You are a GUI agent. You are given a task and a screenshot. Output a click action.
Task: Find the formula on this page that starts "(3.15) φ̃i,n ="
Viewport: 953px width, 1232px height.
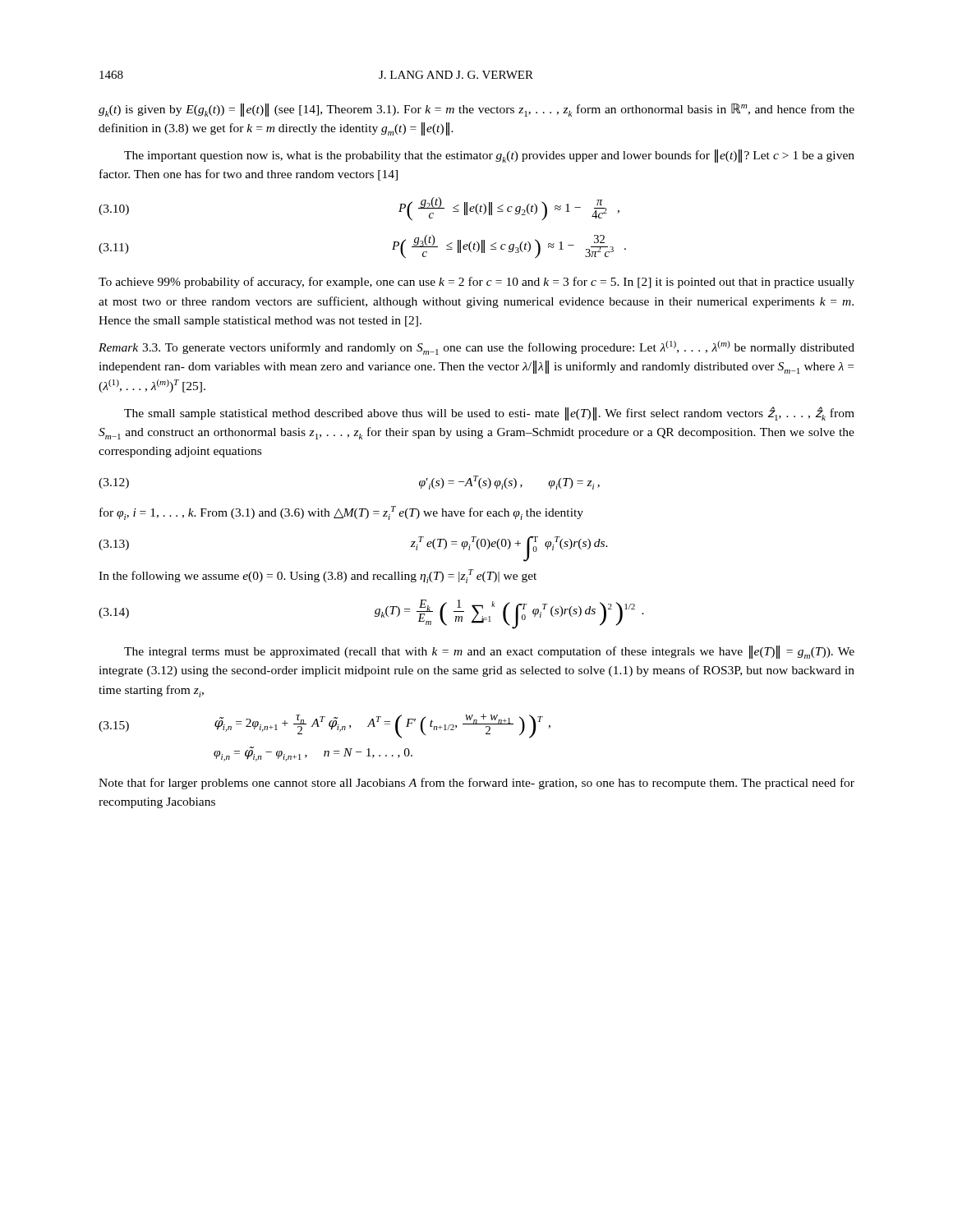coord(476,736)
